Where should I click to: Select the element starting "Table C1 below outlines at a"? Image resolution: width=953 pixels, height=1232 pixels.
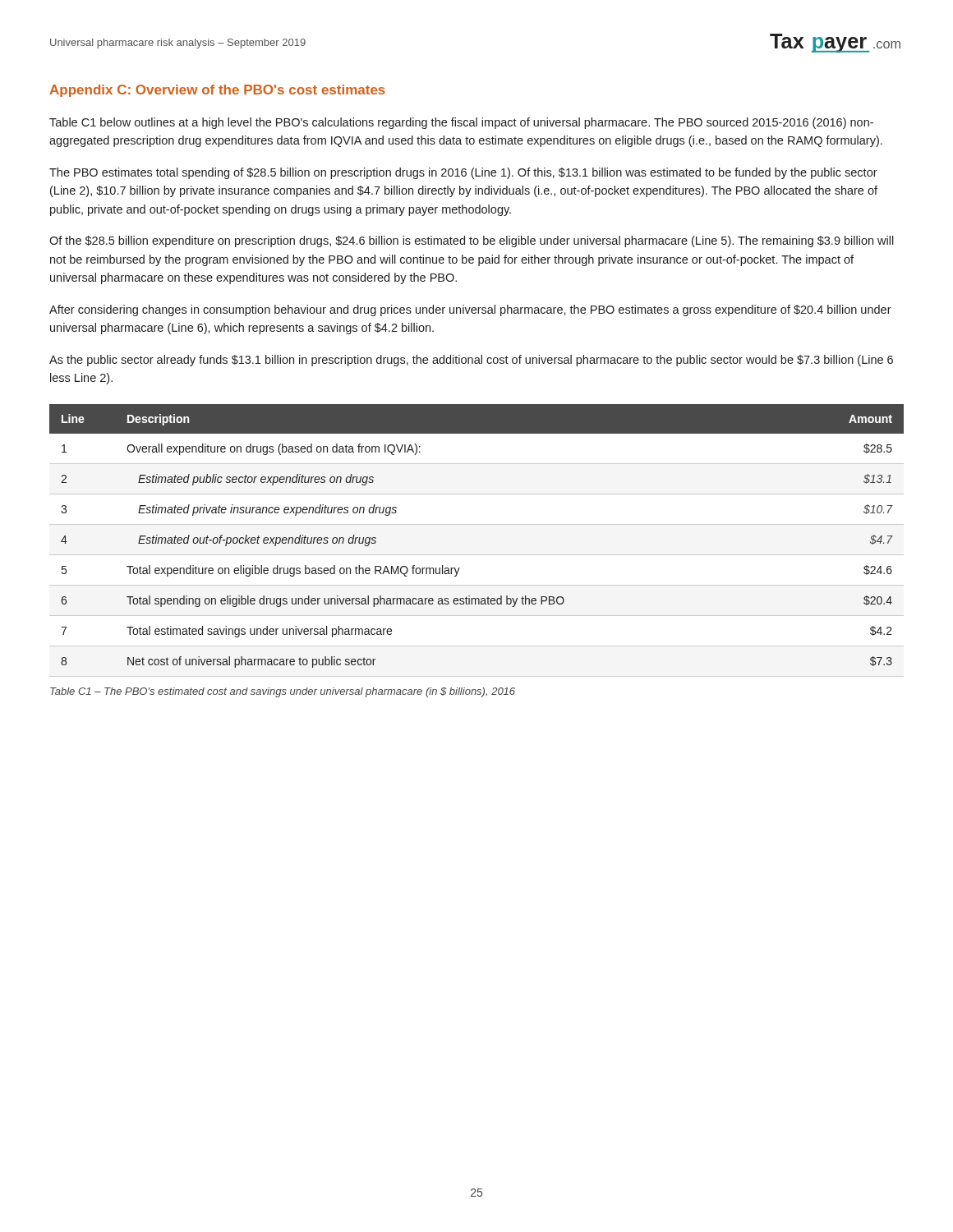point(466,132)
